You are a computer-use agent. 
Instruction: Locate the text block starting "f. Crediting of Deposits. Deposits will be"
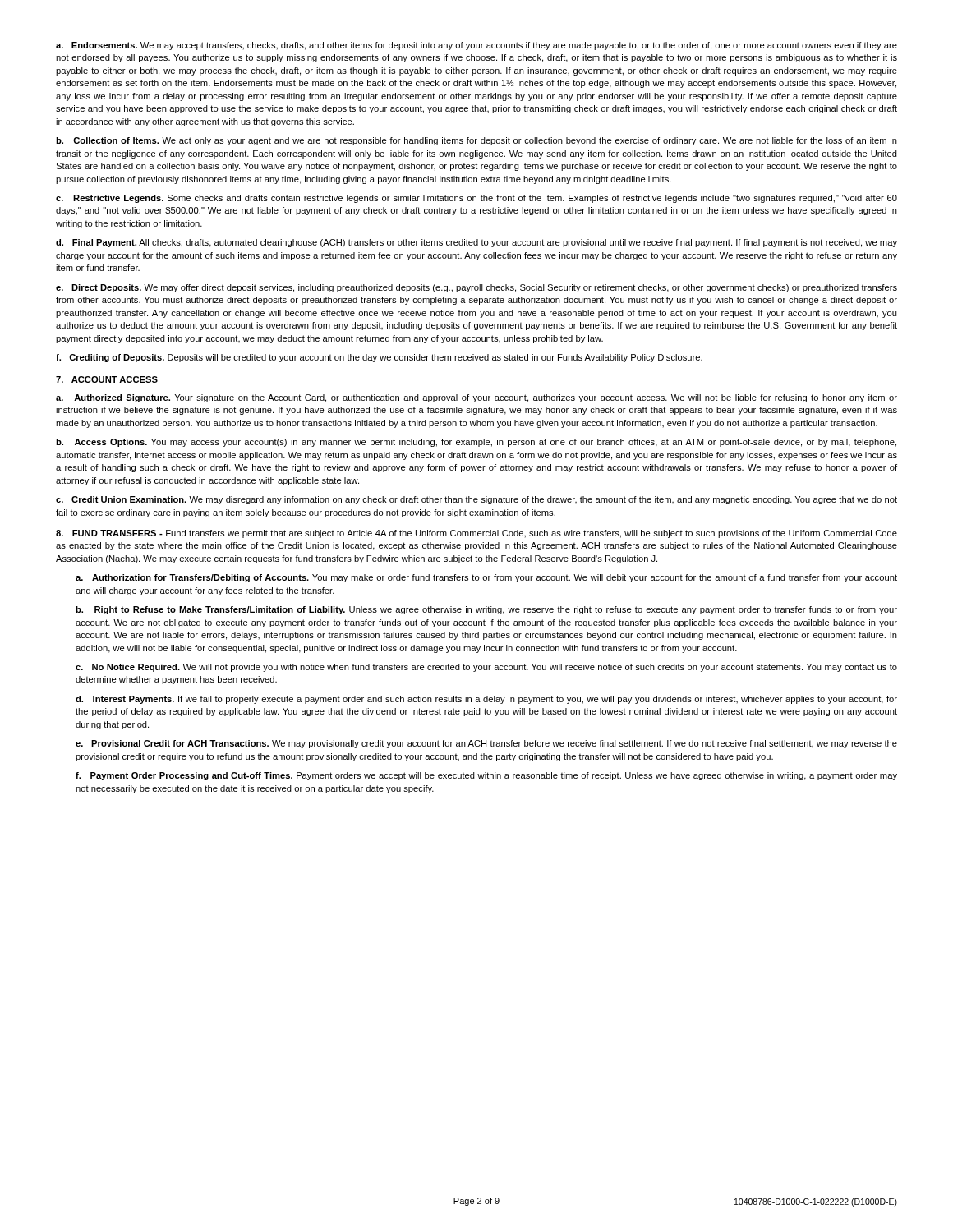pos(379,357)
